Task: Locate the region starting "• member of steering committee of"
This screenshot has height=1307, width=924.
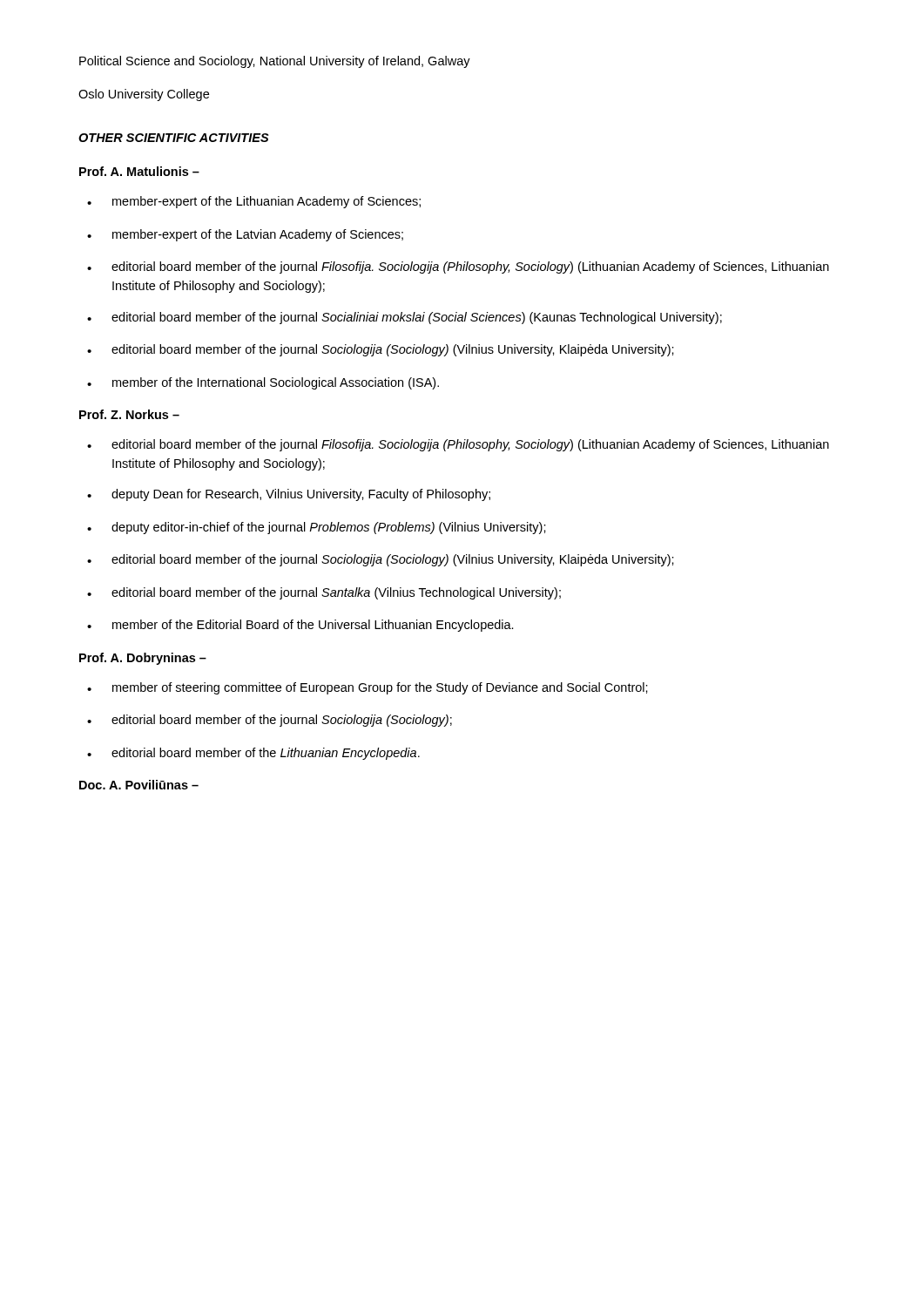Action: (x=462, y=689)
